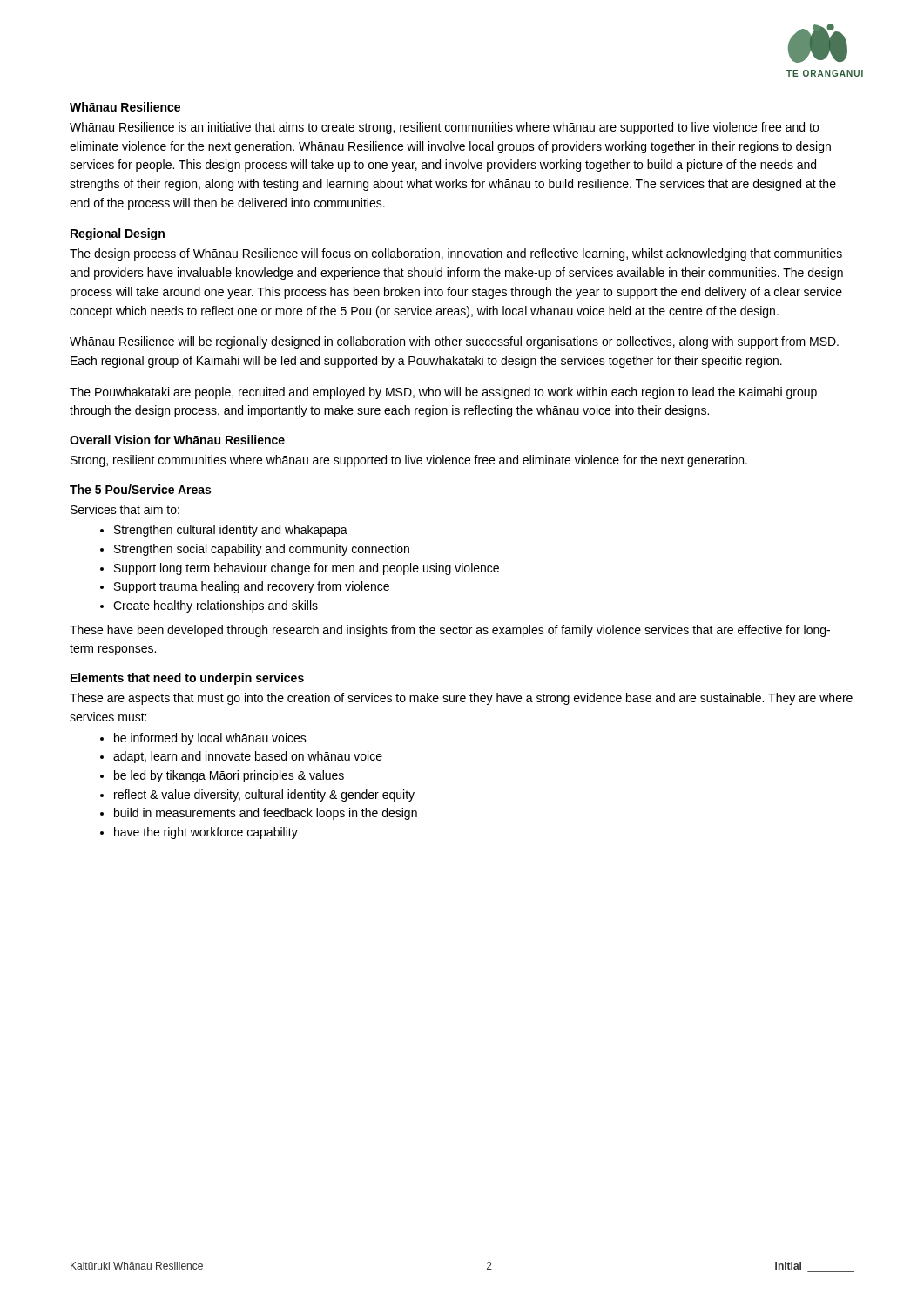Point to the block beginning "Create healthy relationships and"

coord(216,606)
